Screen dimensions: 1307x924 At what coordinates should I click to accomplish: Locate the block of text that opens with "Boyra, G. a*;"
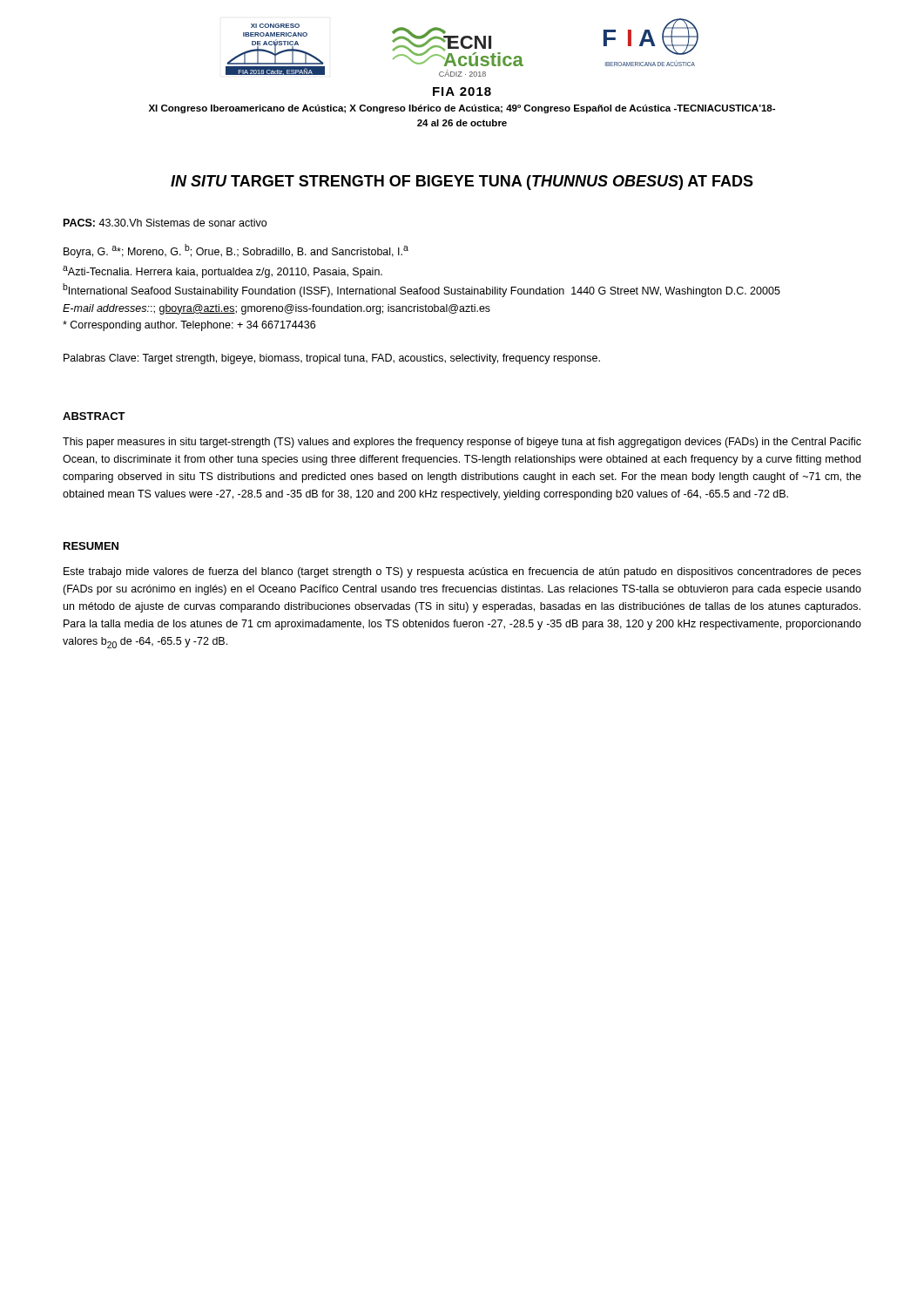pos(421,287)
